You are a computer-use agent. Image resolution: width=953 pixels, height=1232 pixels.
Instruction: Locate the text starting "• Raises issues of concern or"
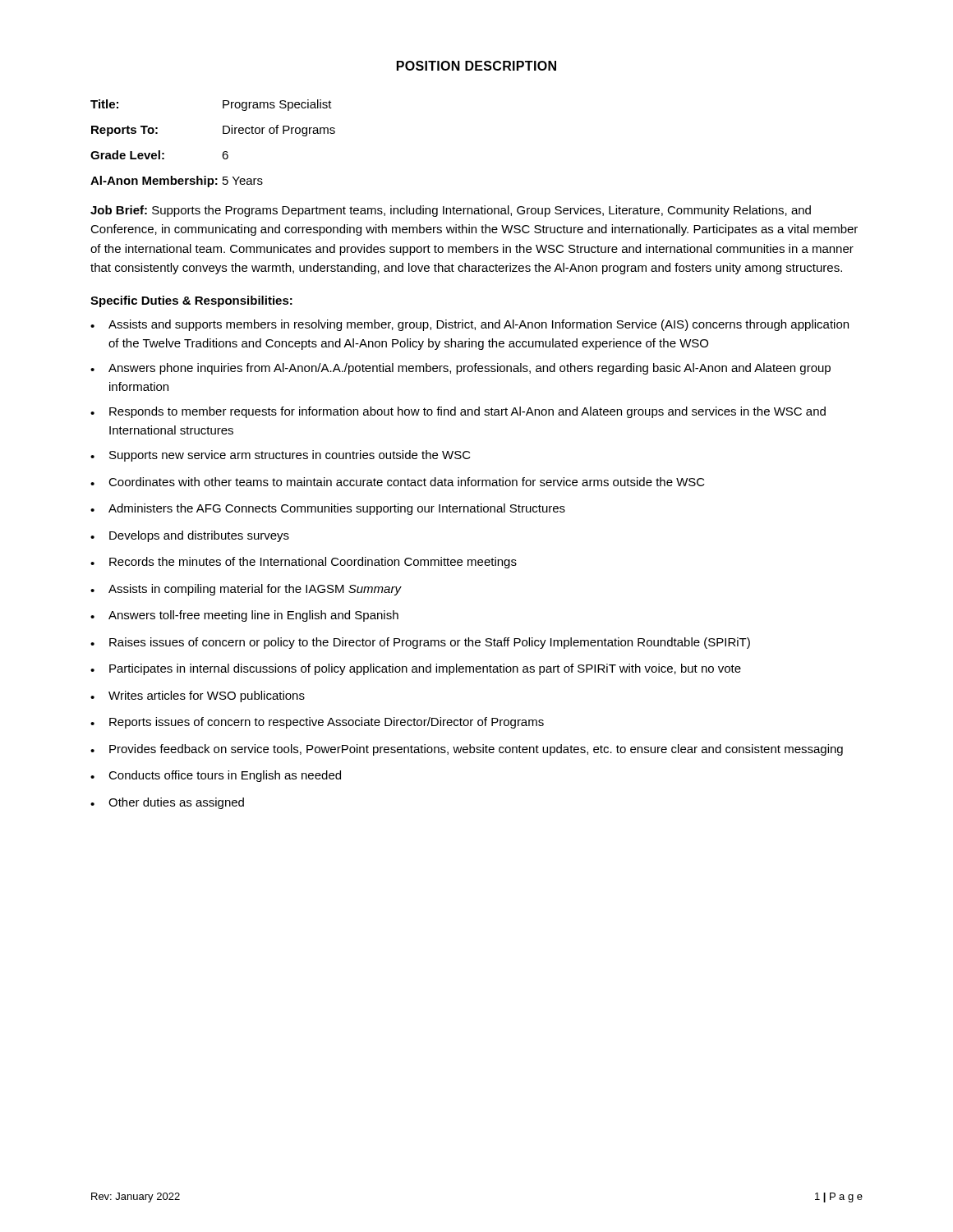point(421,643)
